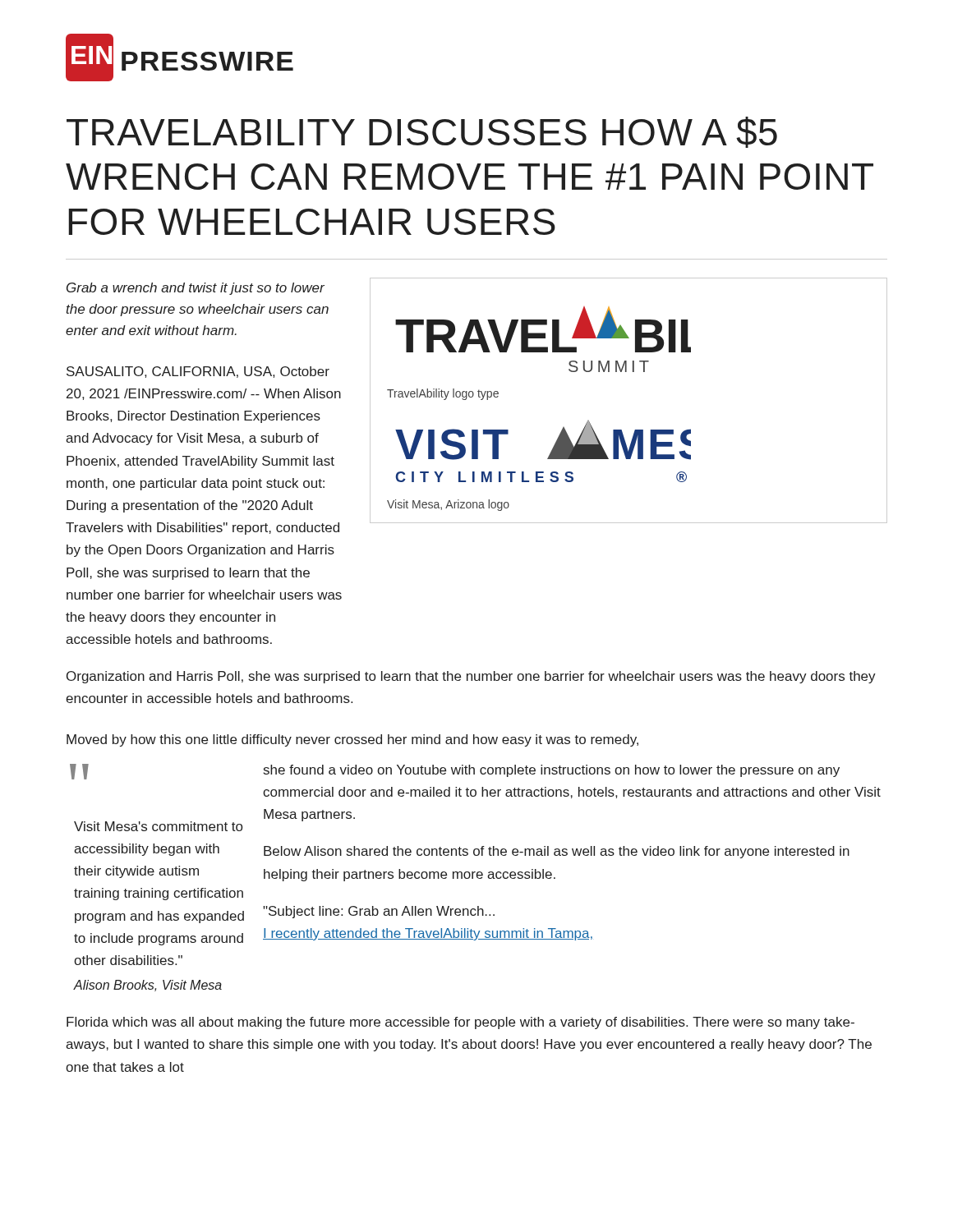This screenshot has height=1232, width=953.
Task: Navigate to the passage starting "TravelAbility logo type"
Action: [x=443, y=393]
